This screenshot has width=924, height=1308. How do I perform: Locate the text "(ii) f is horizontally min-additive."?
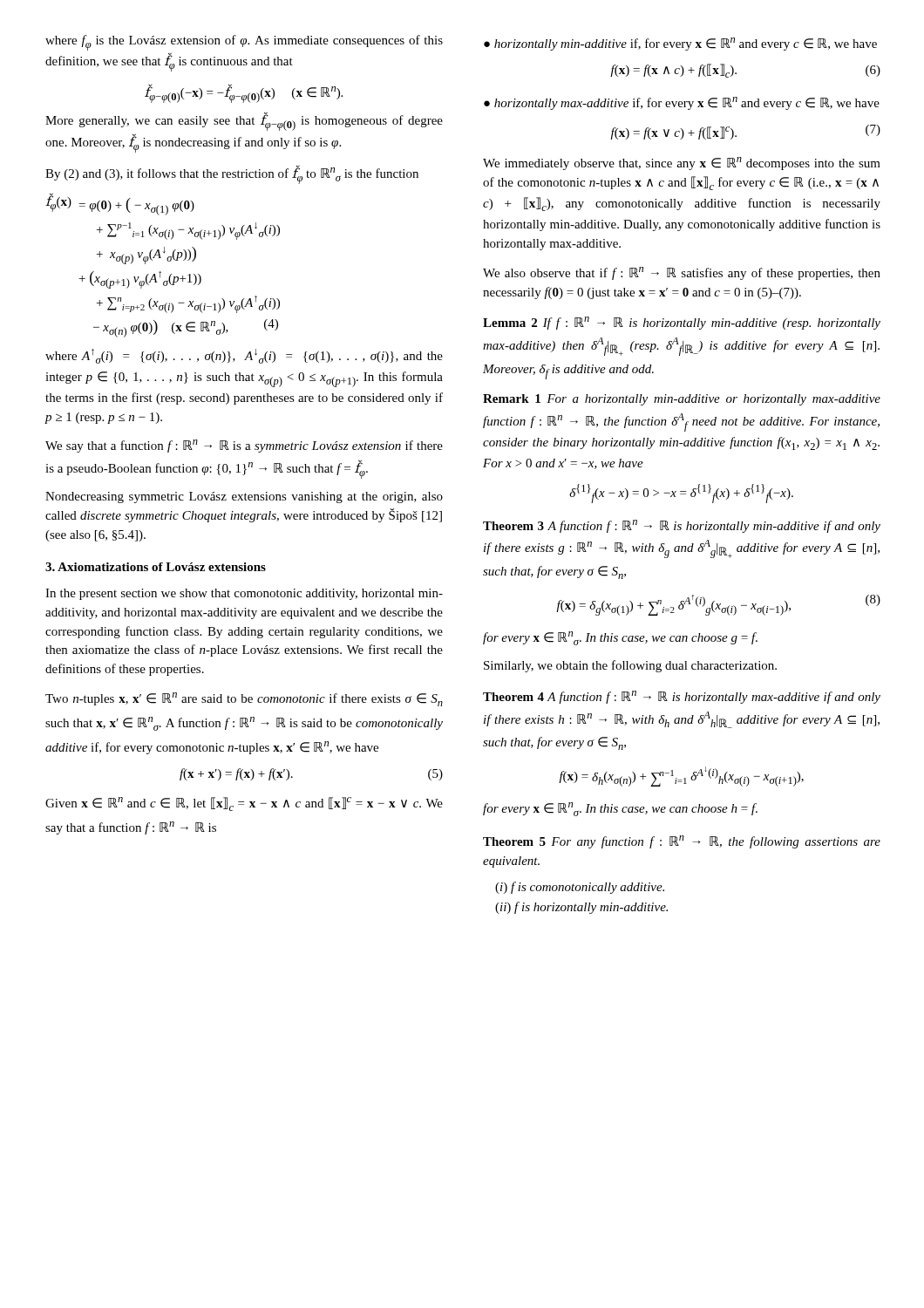(x=581, y=908)
